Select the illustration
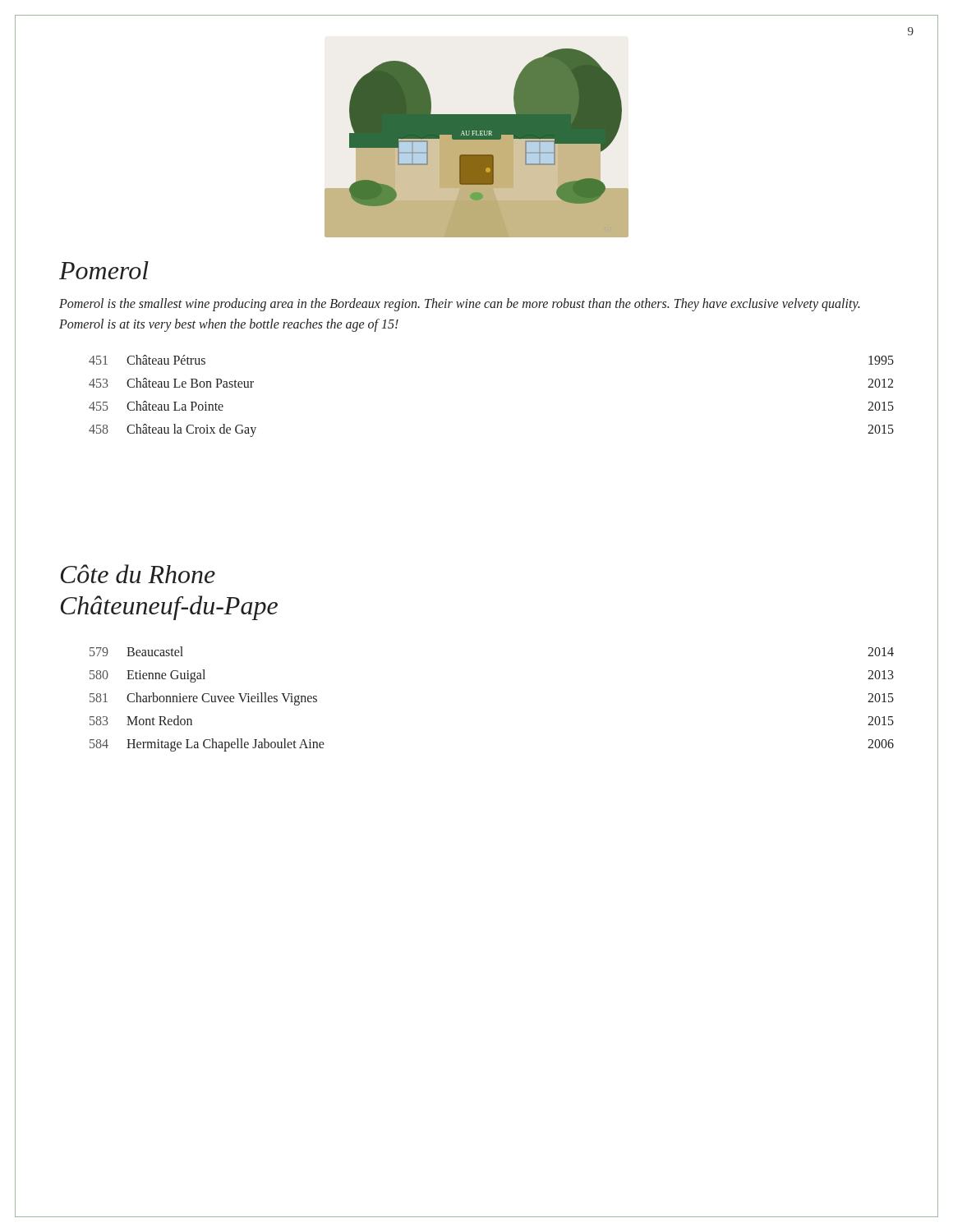The image size is (953, 1232). [x=476, y=138]
